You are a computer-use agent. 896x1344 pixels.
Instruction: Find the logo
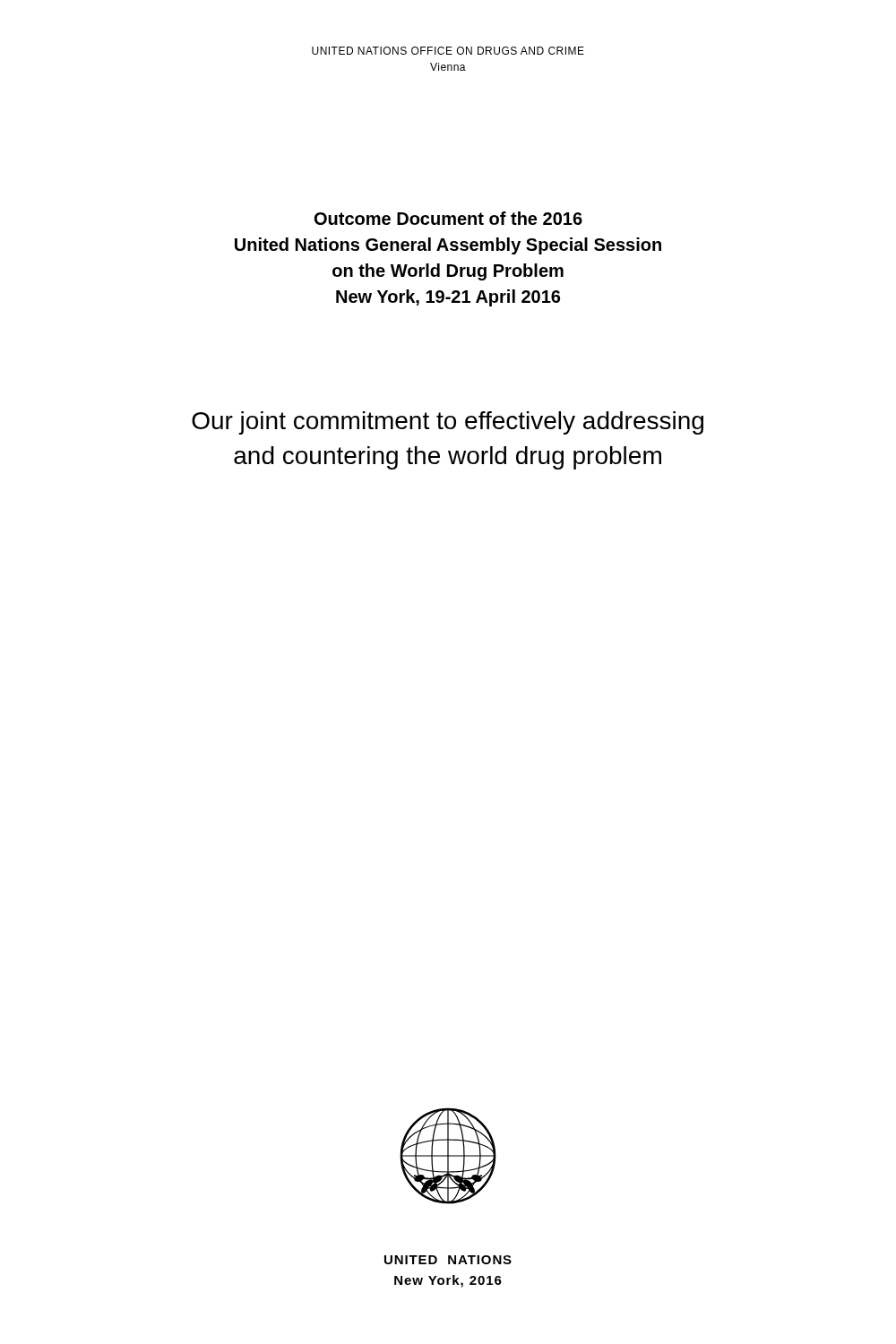[448, 1156]
